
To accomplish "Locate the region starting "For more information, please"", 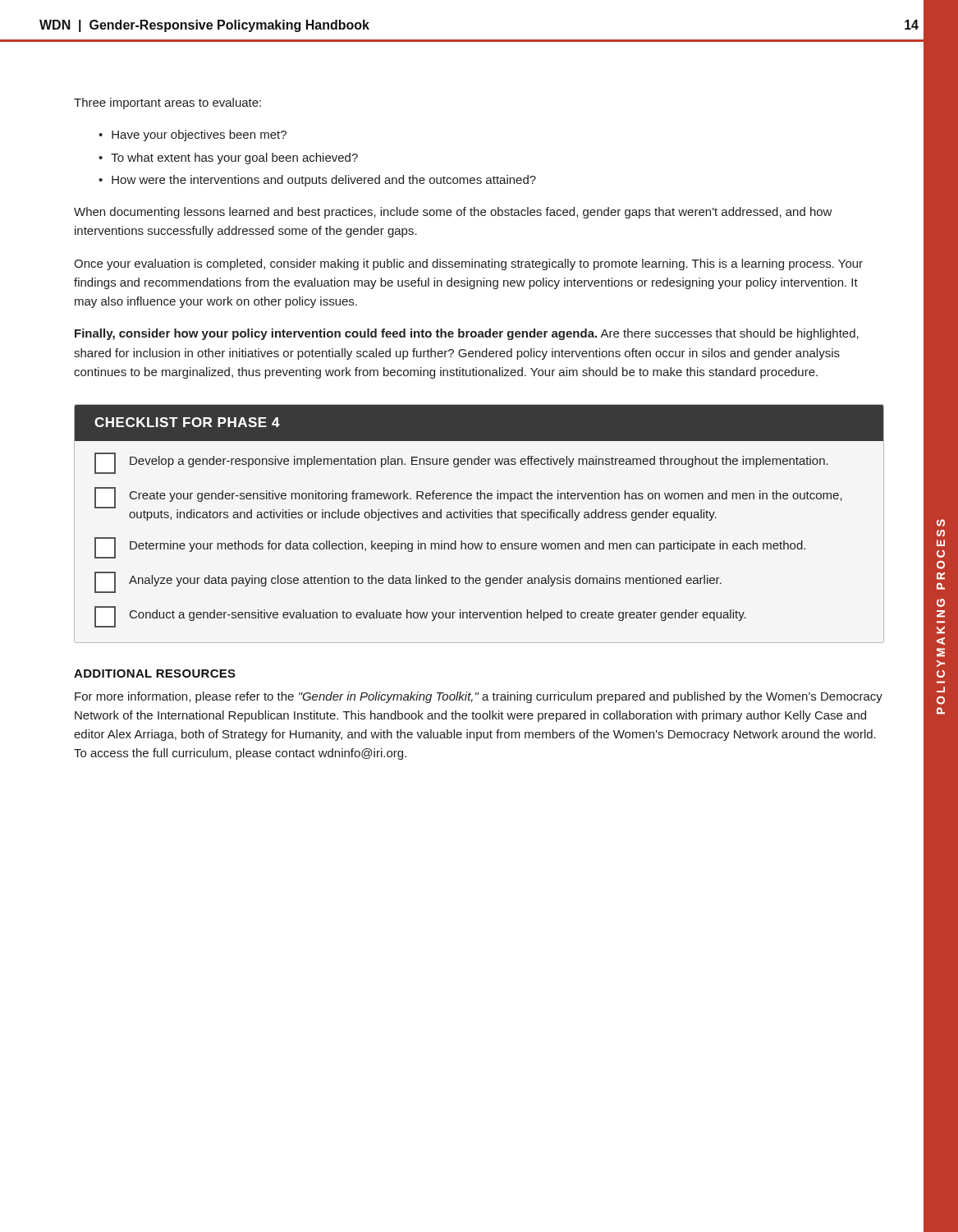I will click(478, 724).
